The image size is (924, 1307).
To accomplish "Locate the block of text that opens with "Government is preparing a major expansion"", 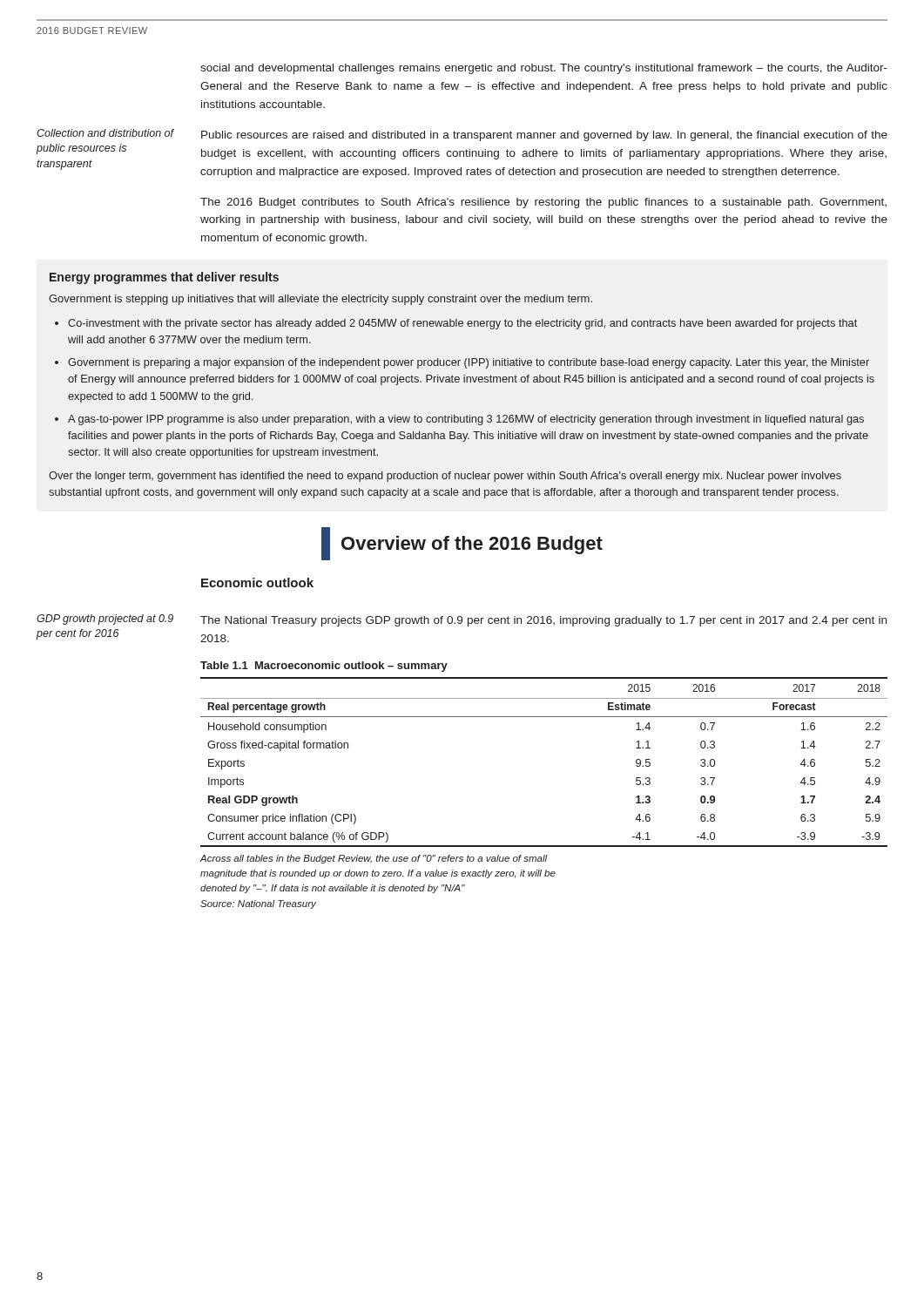I will (471, 379).
